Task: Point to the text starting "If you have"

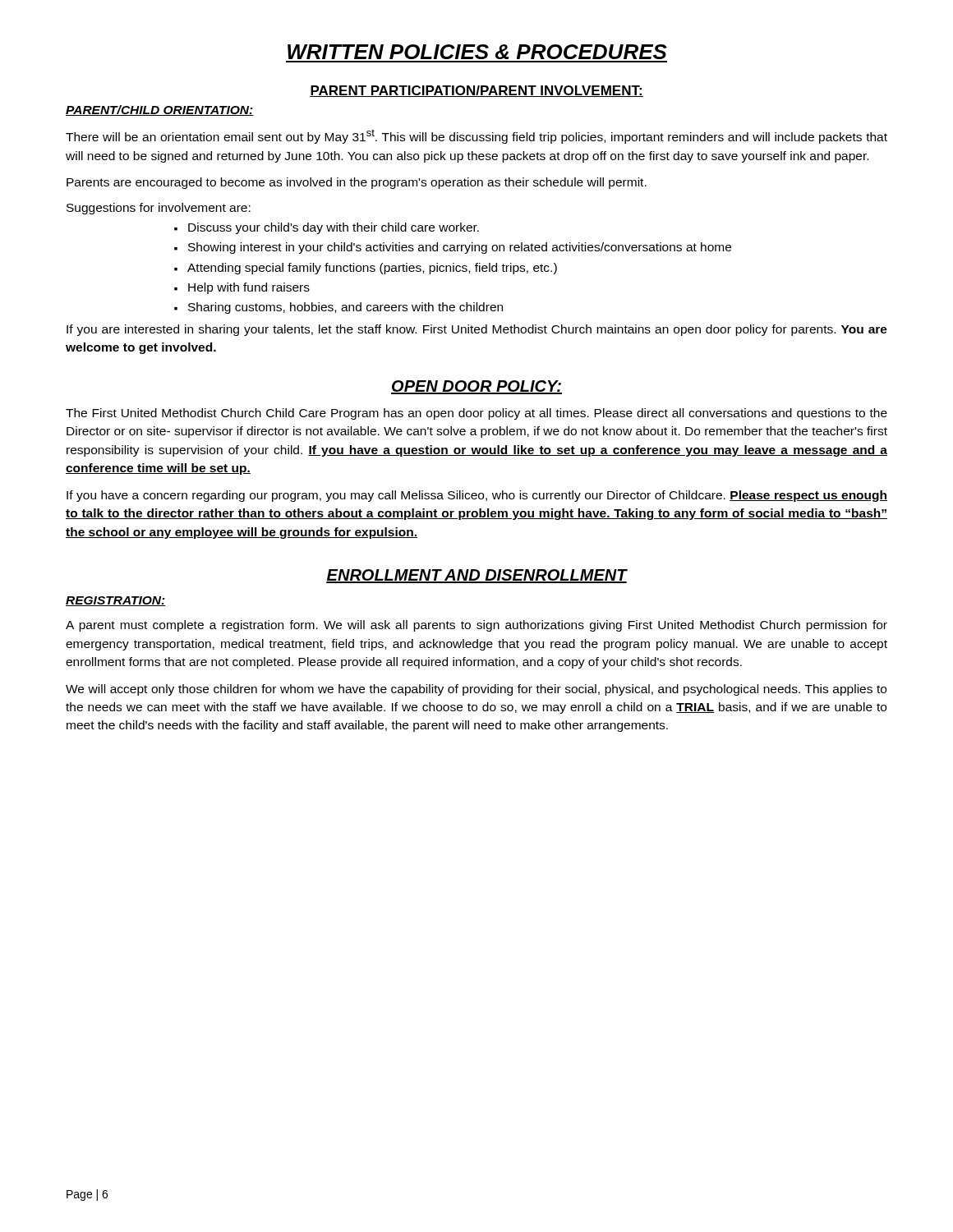Action: pos(476,513)
